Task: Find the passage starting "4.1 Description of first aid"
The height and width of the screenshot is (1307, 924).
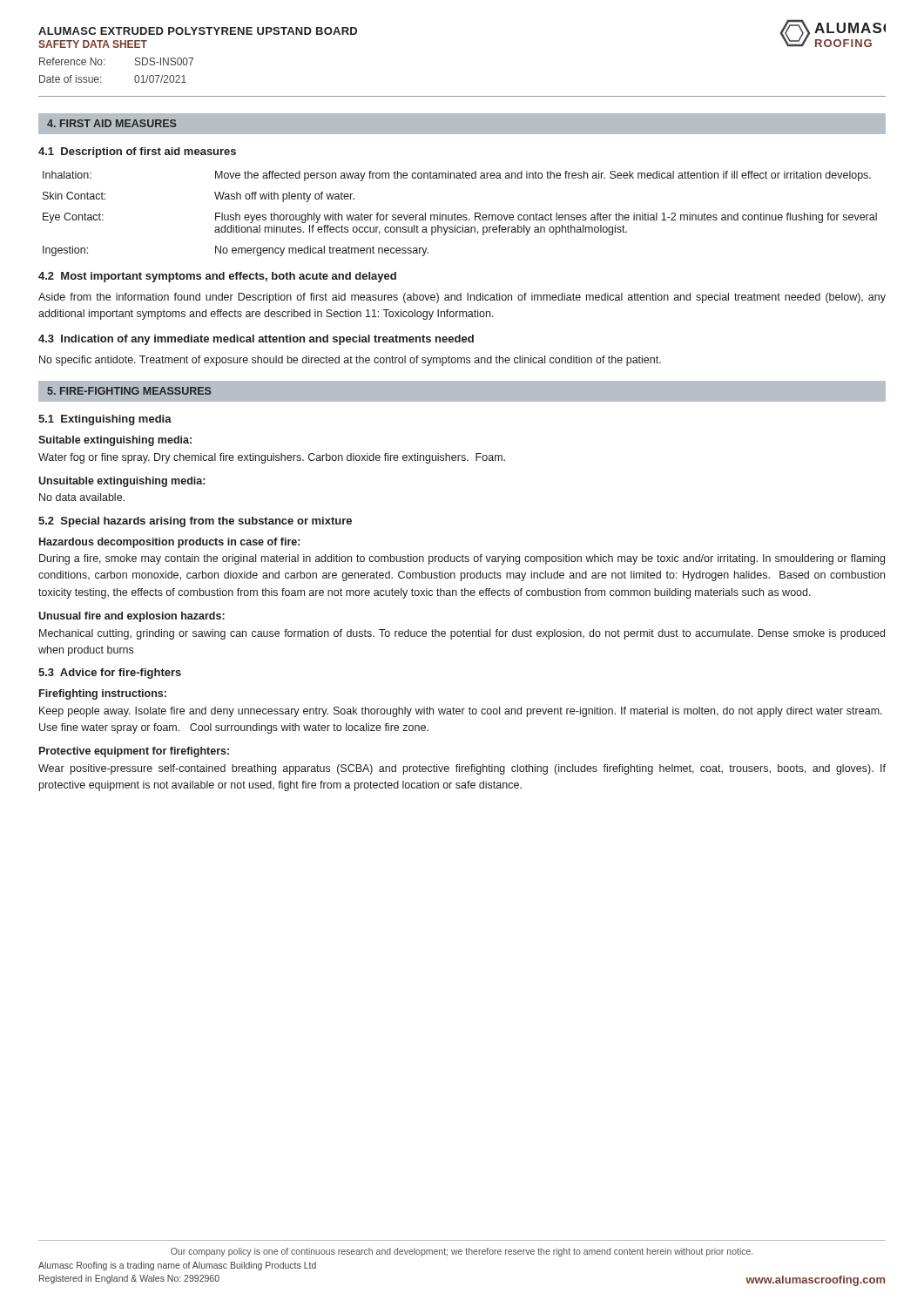Action: (137, 151)
